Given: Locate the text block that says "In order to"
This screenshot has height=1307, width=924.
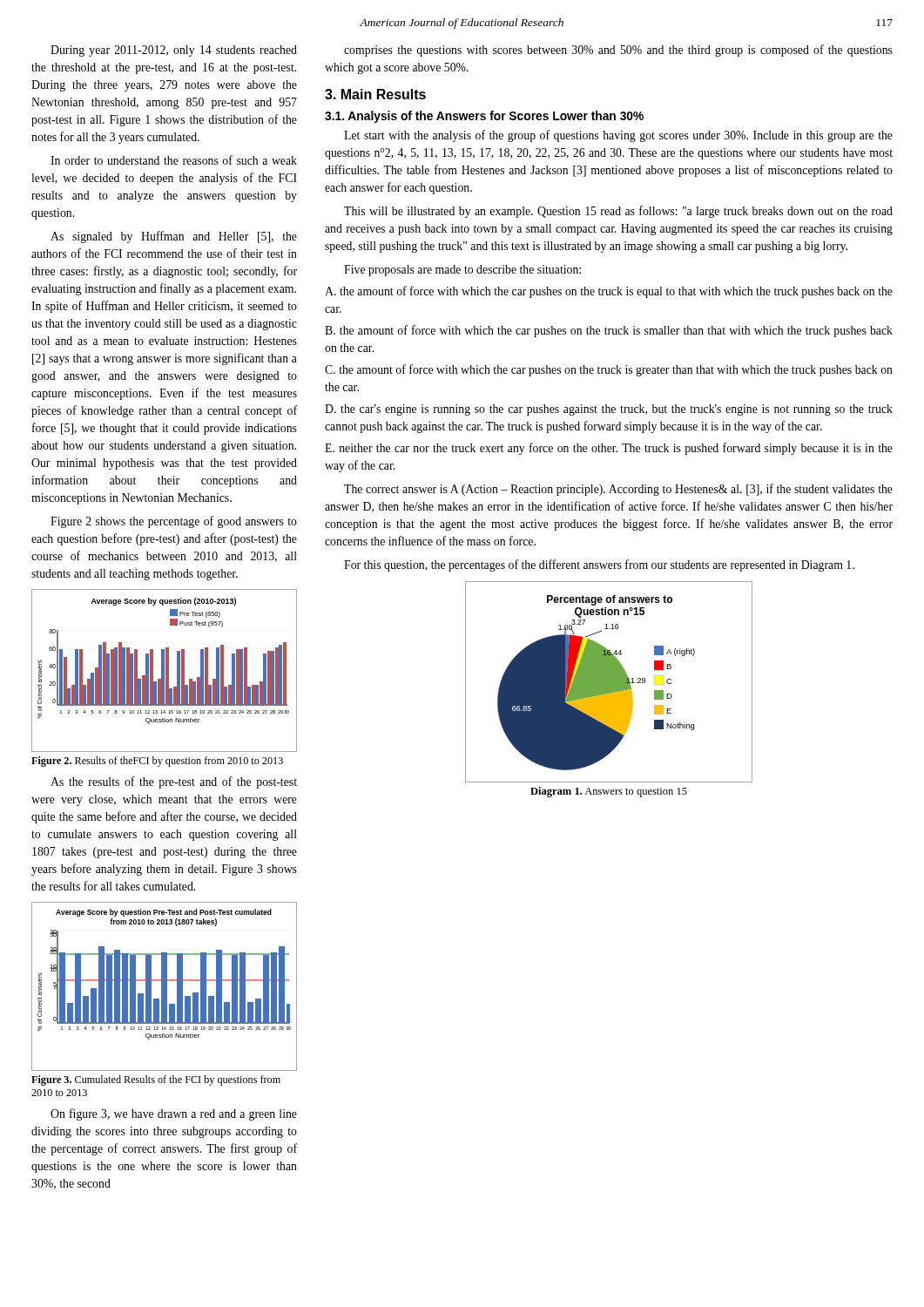Looking at the screenshot, I should [164, 187].
